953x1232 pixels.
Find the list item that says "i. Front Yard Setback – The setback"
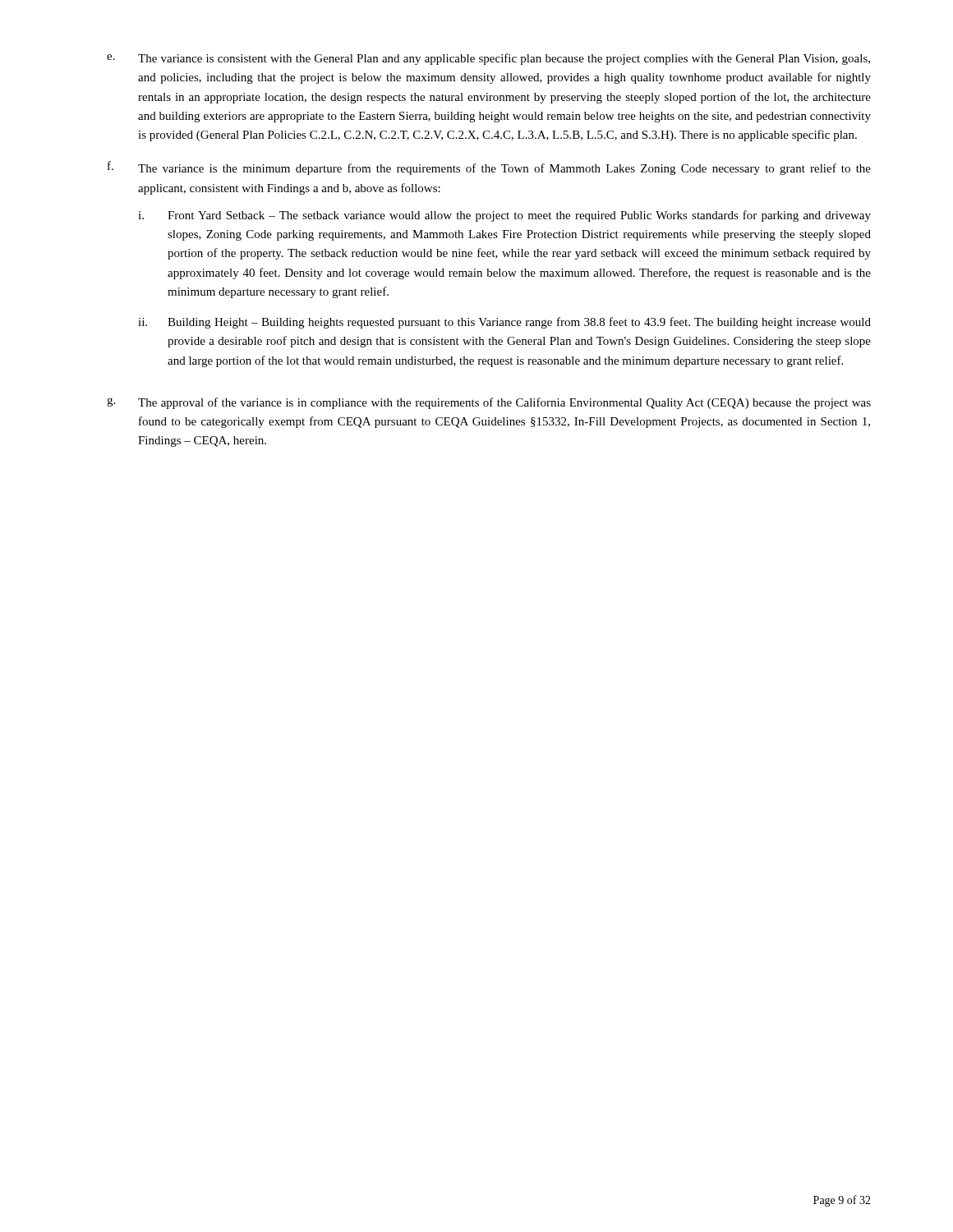[504, 254]
